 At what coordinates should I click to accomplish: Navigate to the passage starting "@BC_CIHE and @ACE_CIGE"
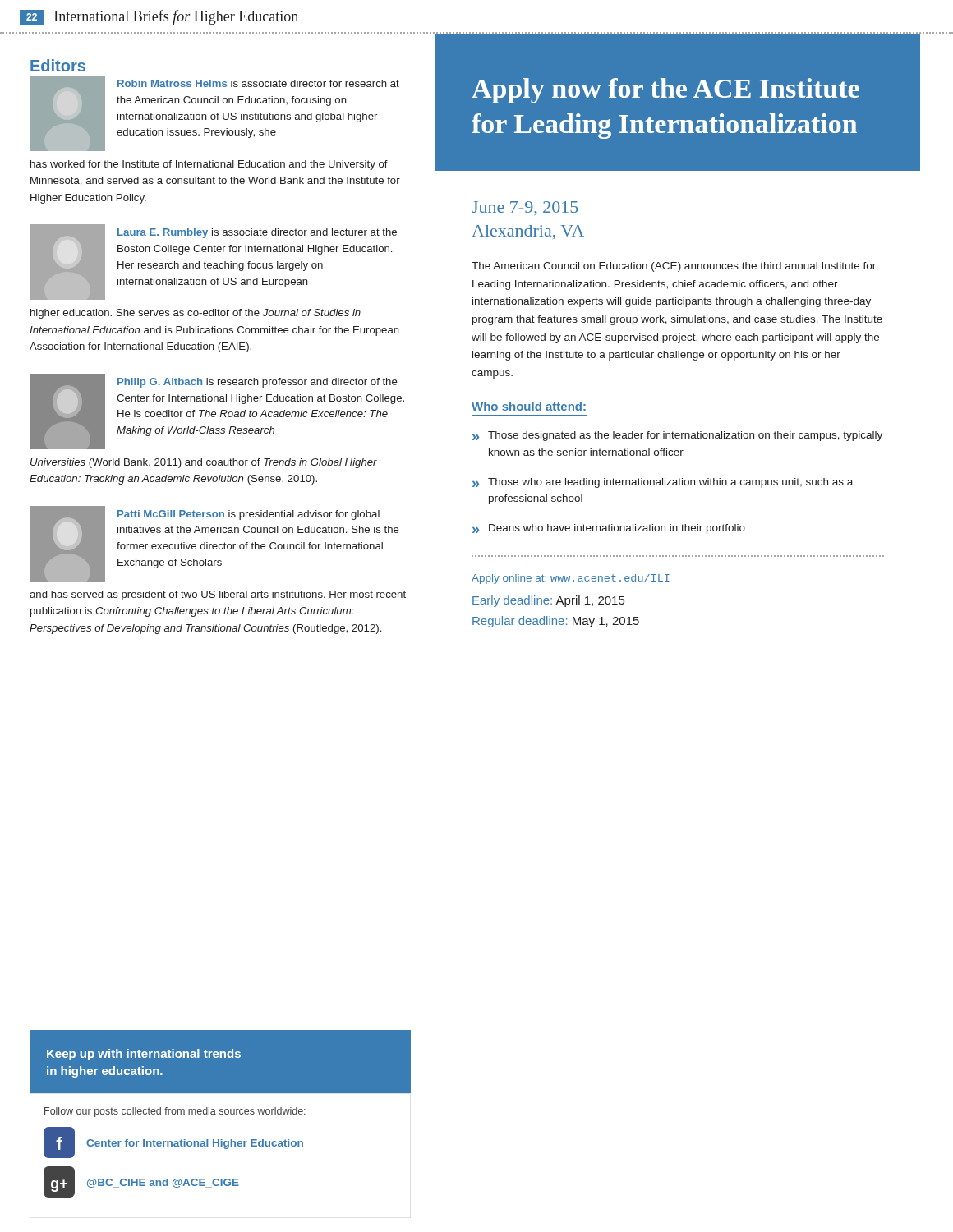click(x=163, y=1182)
